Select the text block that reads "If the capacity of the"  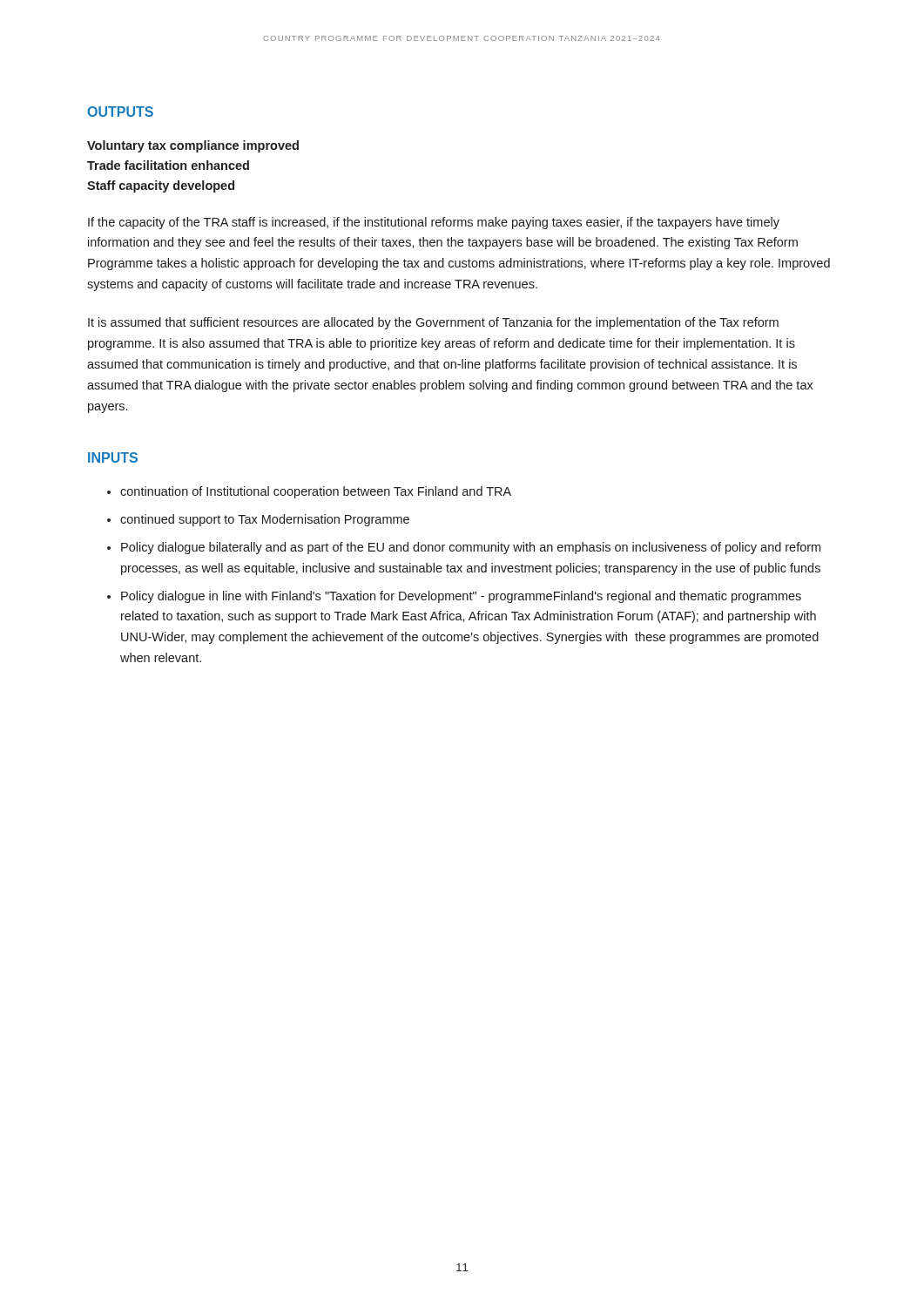pos(459,253)
